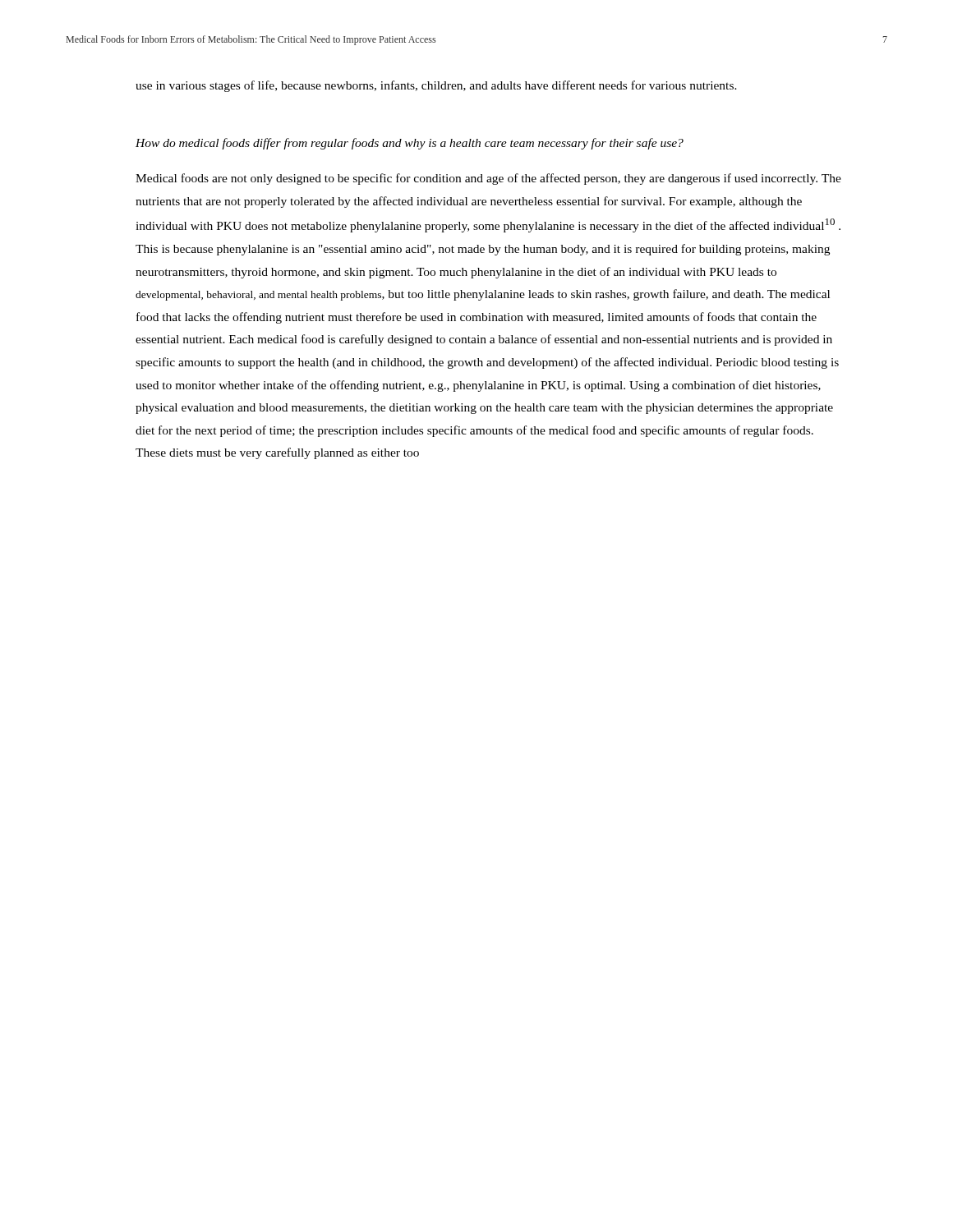
Task: Click the passage that begins "Medical foods are not only designed"
Action: 488,315
